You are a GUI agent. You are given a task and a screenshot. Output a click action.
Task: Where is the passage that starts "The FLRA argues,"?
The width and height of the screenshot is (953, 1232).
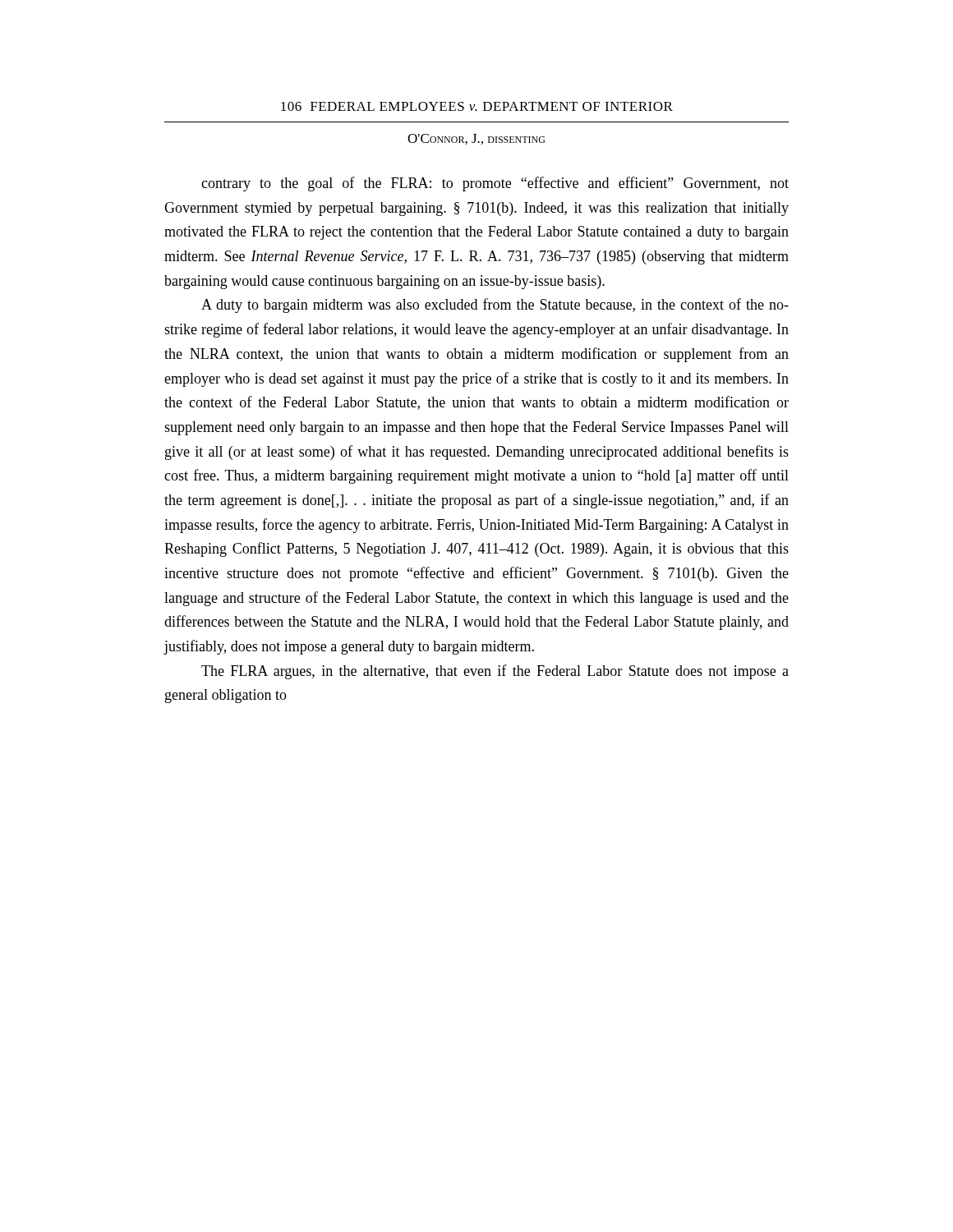coord(476,684)
